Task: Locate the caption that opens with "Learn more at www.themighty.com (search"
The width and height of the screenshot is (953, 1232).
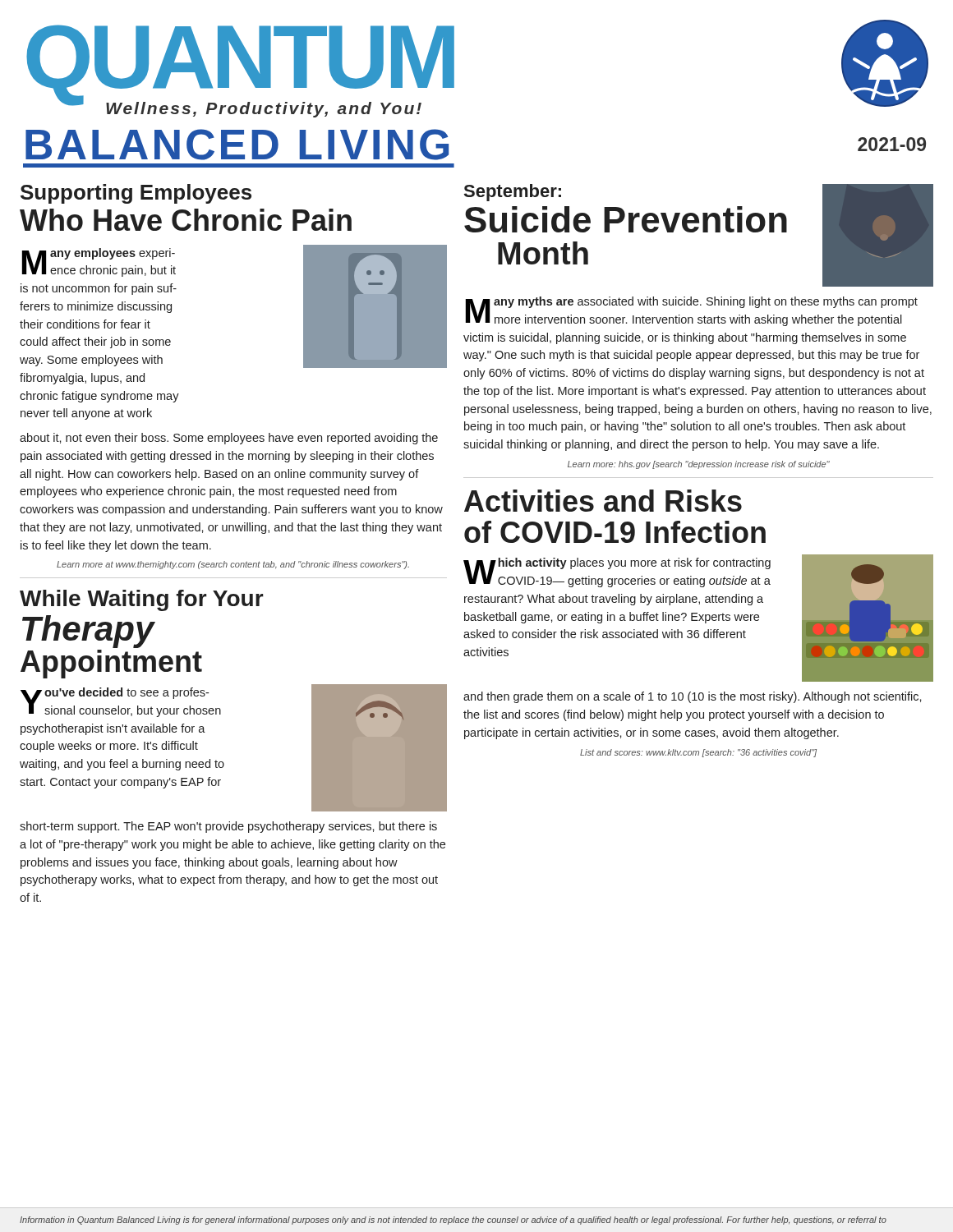Action: 233,565
